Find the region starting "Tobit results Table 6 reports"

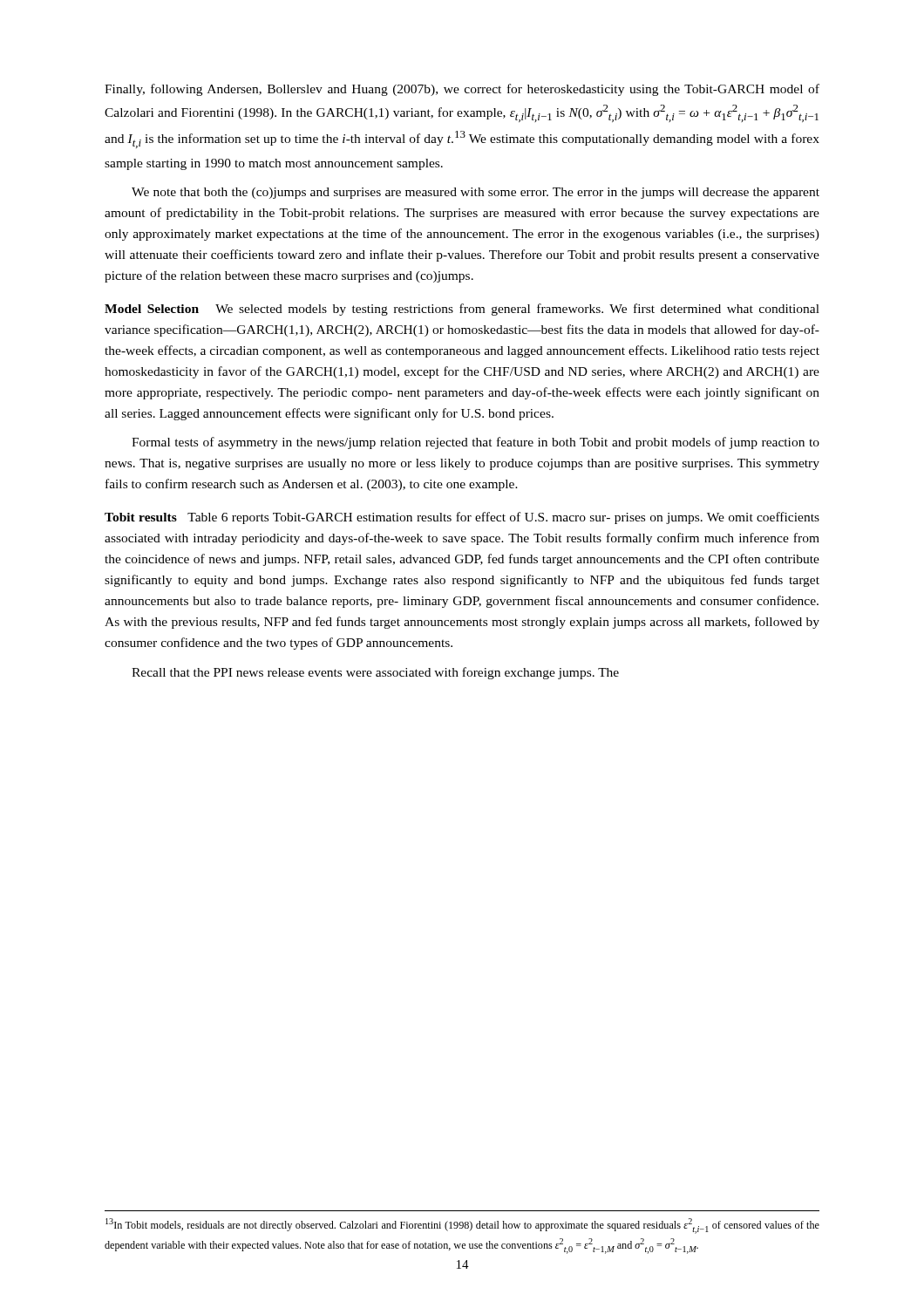point(462,580)
